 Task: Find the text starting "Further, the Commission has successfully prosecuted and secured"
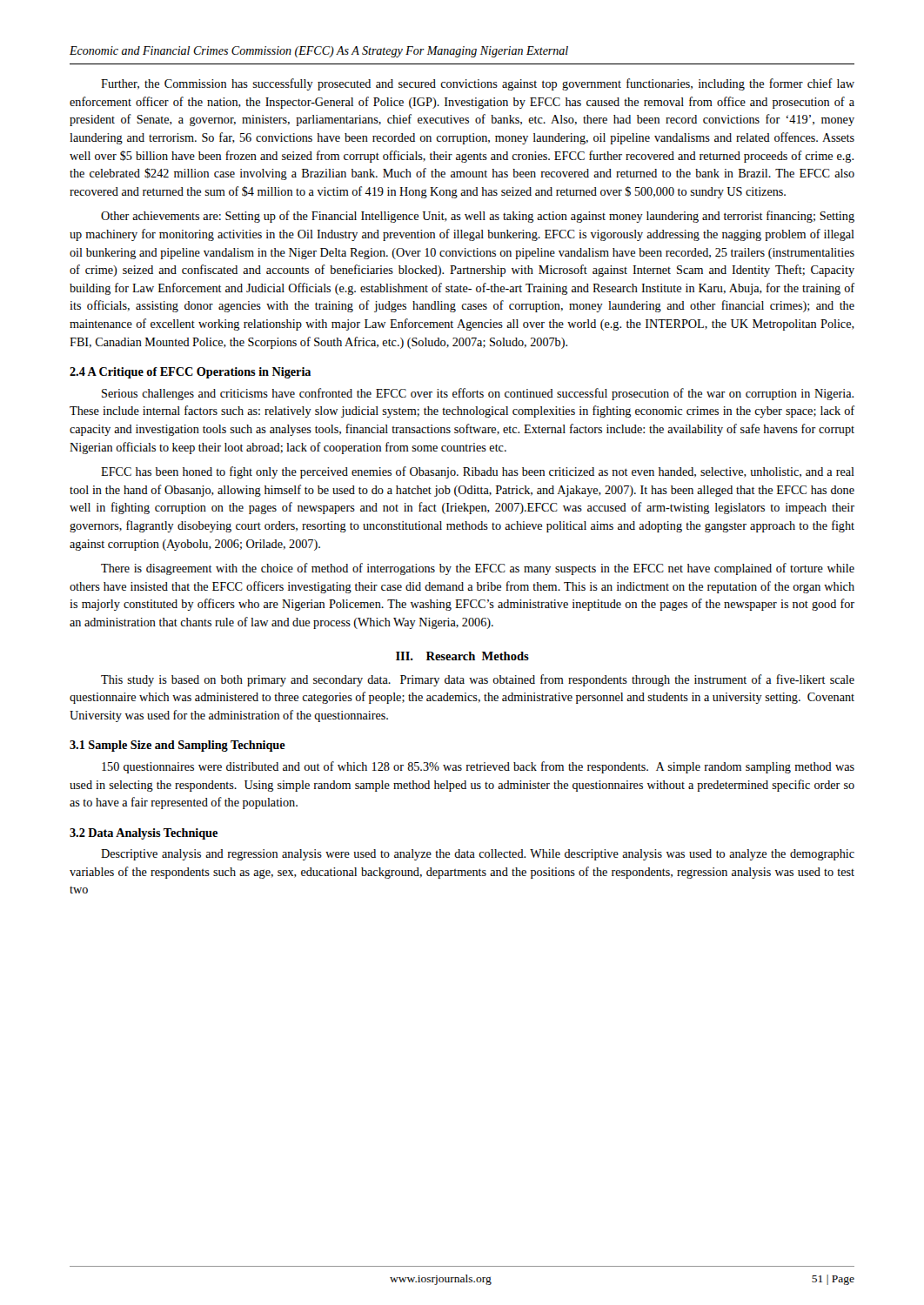point(462,138)
